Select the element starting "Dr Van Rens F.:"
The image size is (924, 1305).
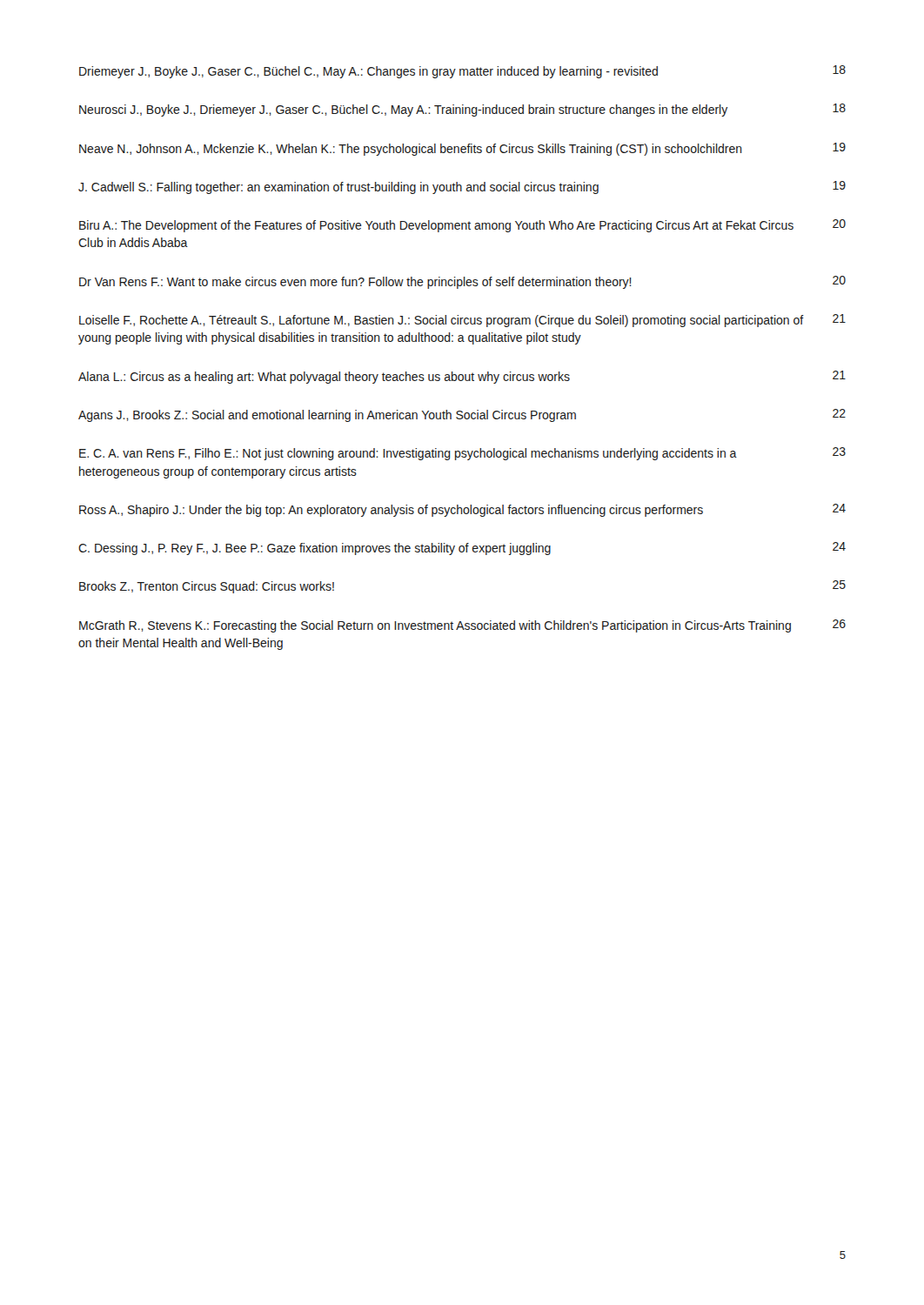(462, 282)
